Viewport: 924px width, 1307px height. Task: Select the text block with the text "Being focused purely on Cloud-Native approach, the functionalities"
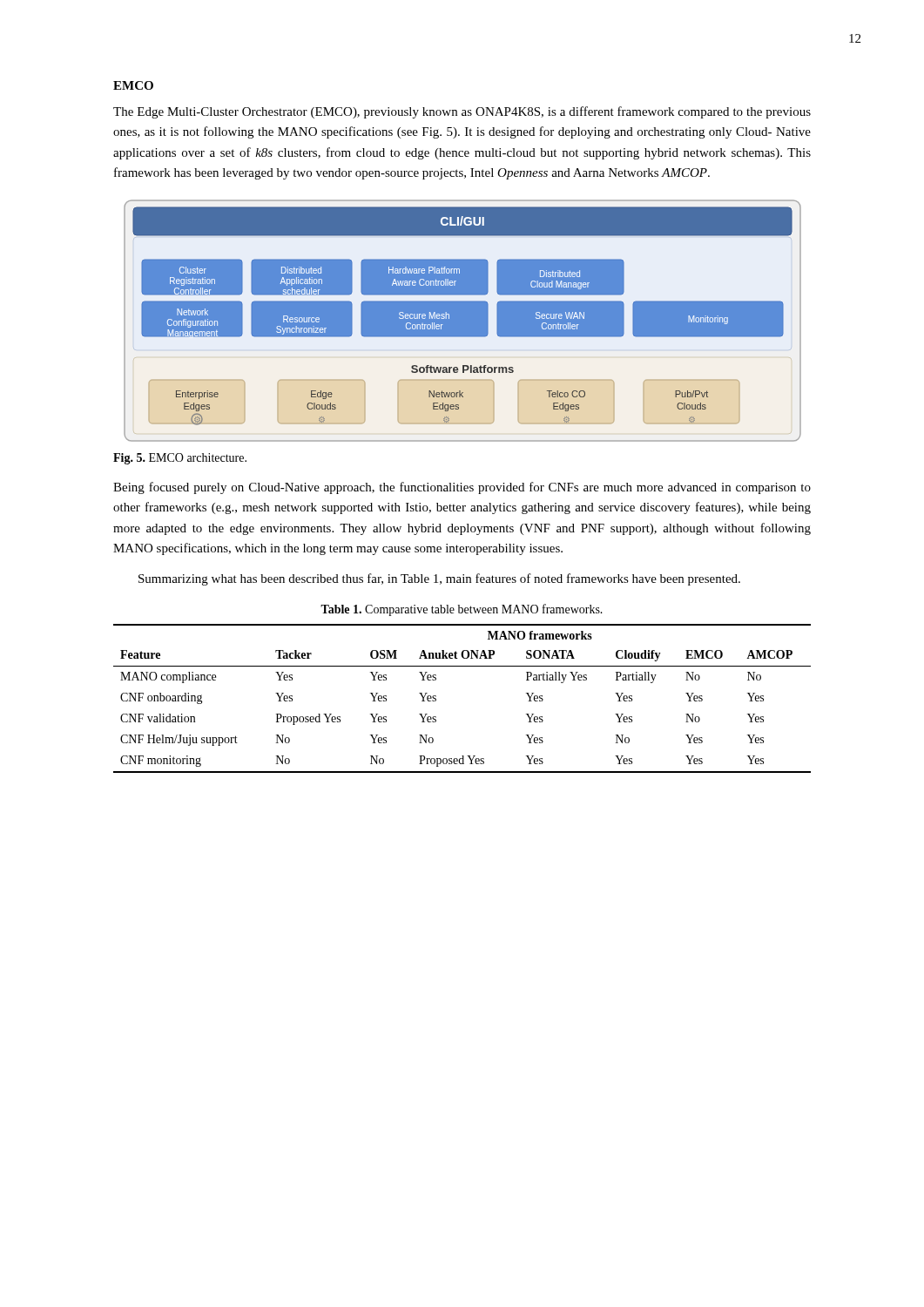[x=462, y=517]
